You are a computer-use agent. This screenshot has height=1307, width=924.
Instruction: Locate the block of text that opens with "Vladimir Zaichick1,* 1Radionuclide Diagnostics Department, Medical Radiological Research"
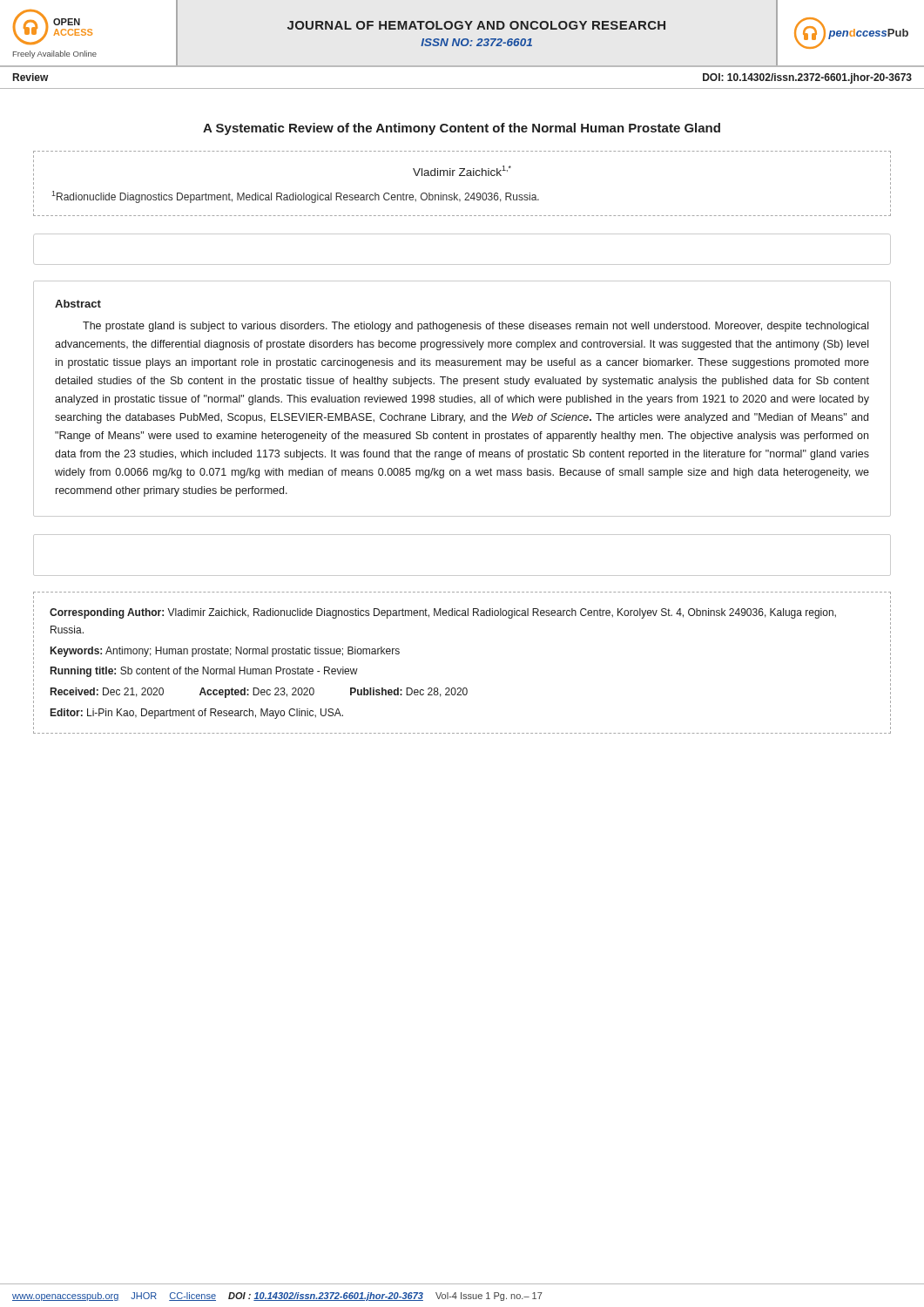[x=462, y=183]
